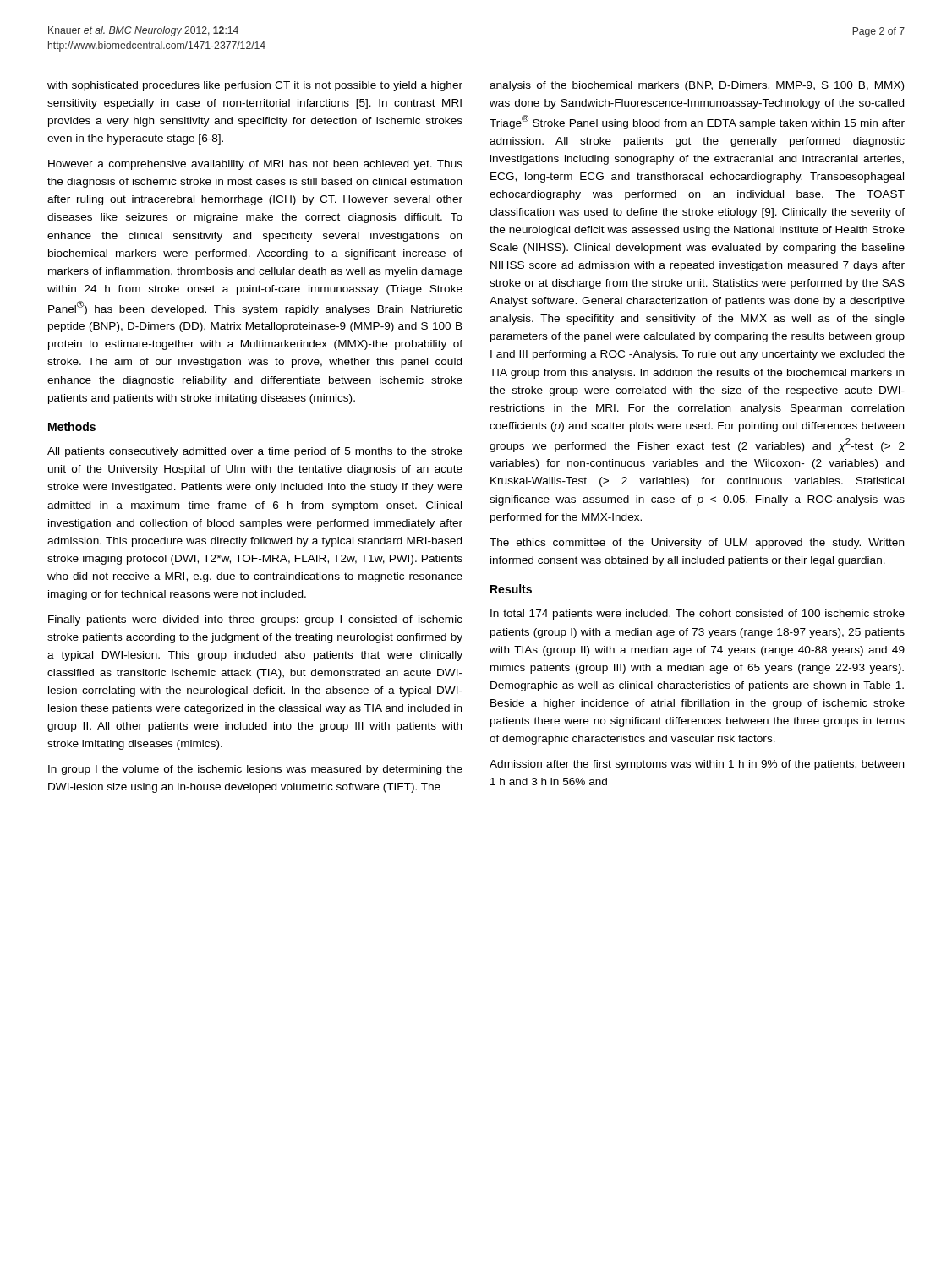Locate the text block that says "In total 174 patients were included. The cohort"
This screenshot has width=952, height=1268.
[697, 676]
